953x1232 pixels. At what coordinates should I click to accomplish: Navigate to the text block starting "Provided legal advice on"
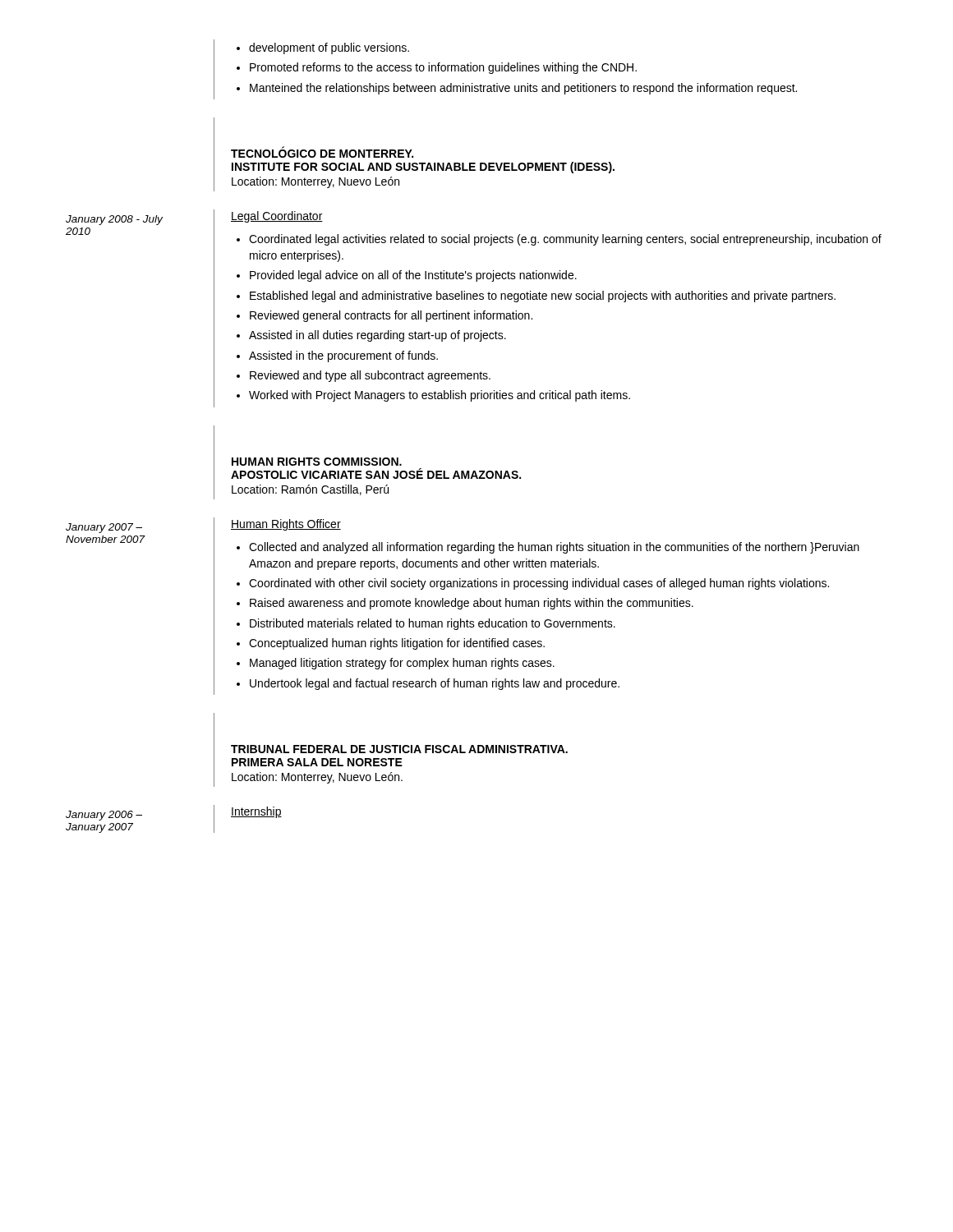pyautogui.click(x=413, y=276)
